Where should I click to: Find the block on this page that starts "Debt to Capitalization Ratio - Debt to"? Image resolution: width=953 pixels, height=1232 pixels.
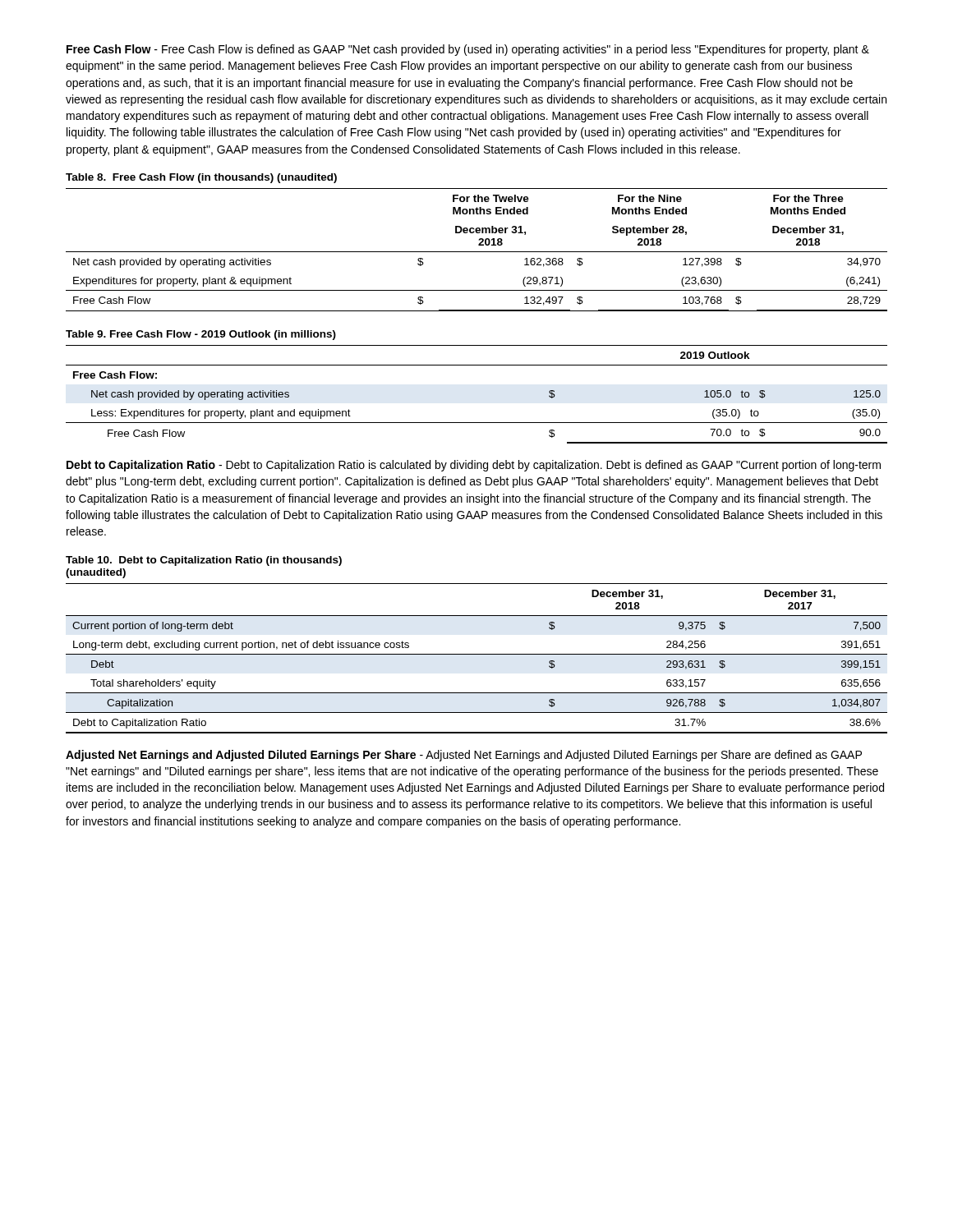pos(474,498)
